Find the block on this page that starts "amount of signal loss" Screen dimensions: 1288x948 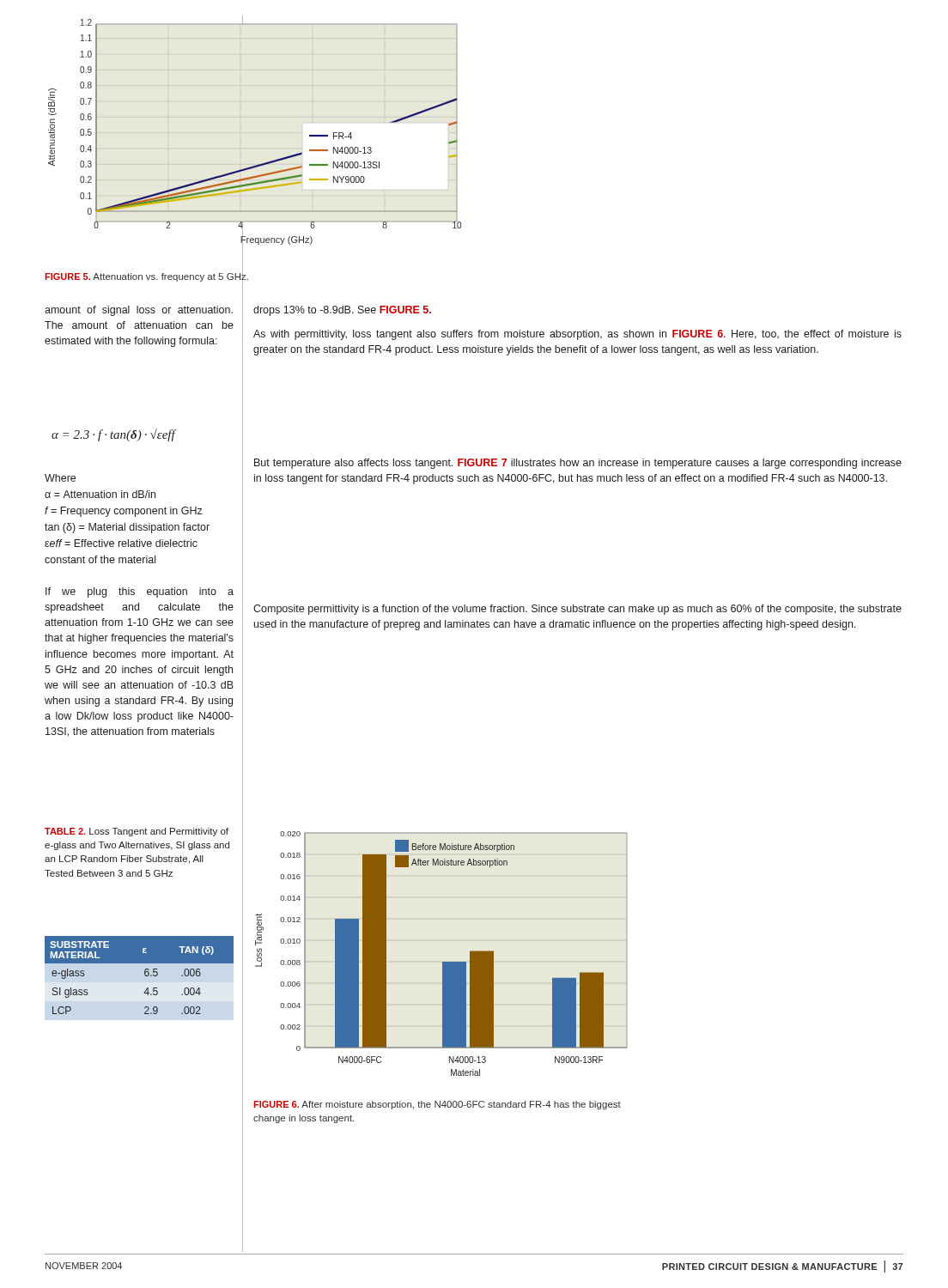tap(139, 326)
